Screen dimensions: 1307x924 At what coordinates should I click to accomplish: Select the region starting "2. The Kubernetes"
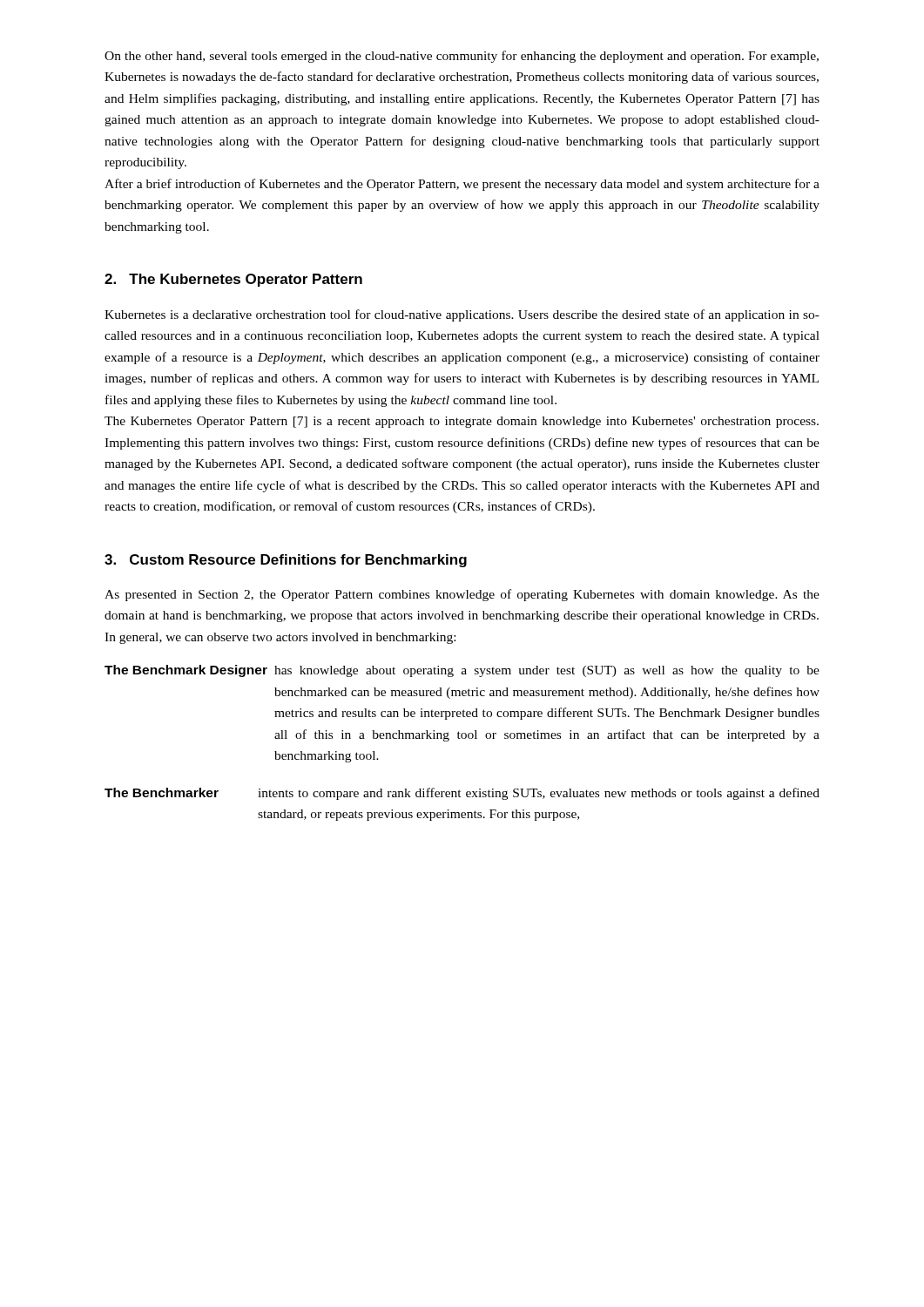point(234,280)
